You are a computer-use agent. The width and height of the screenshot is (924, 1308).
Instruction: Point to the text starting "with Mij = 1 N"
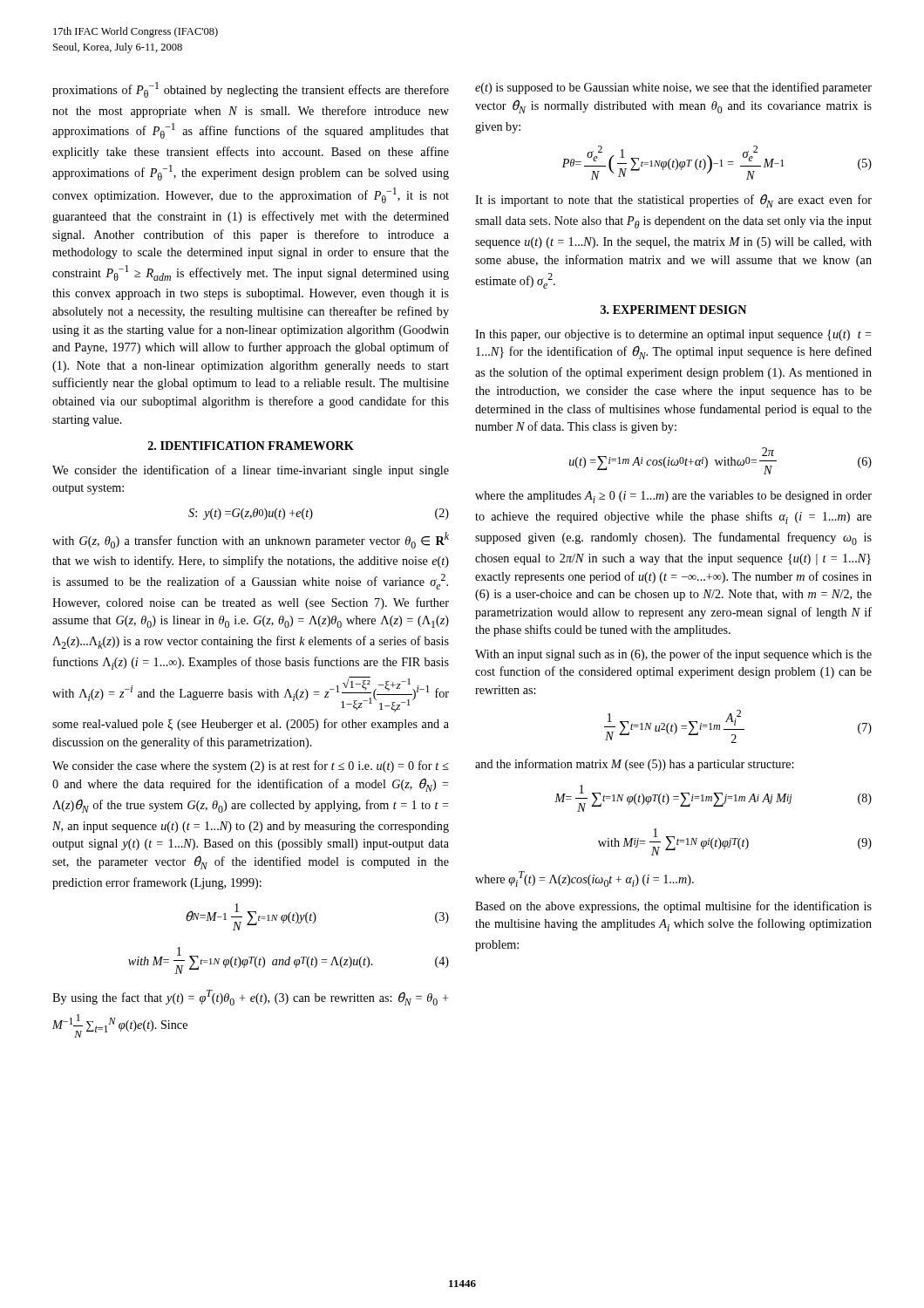(x=673, y=842)
